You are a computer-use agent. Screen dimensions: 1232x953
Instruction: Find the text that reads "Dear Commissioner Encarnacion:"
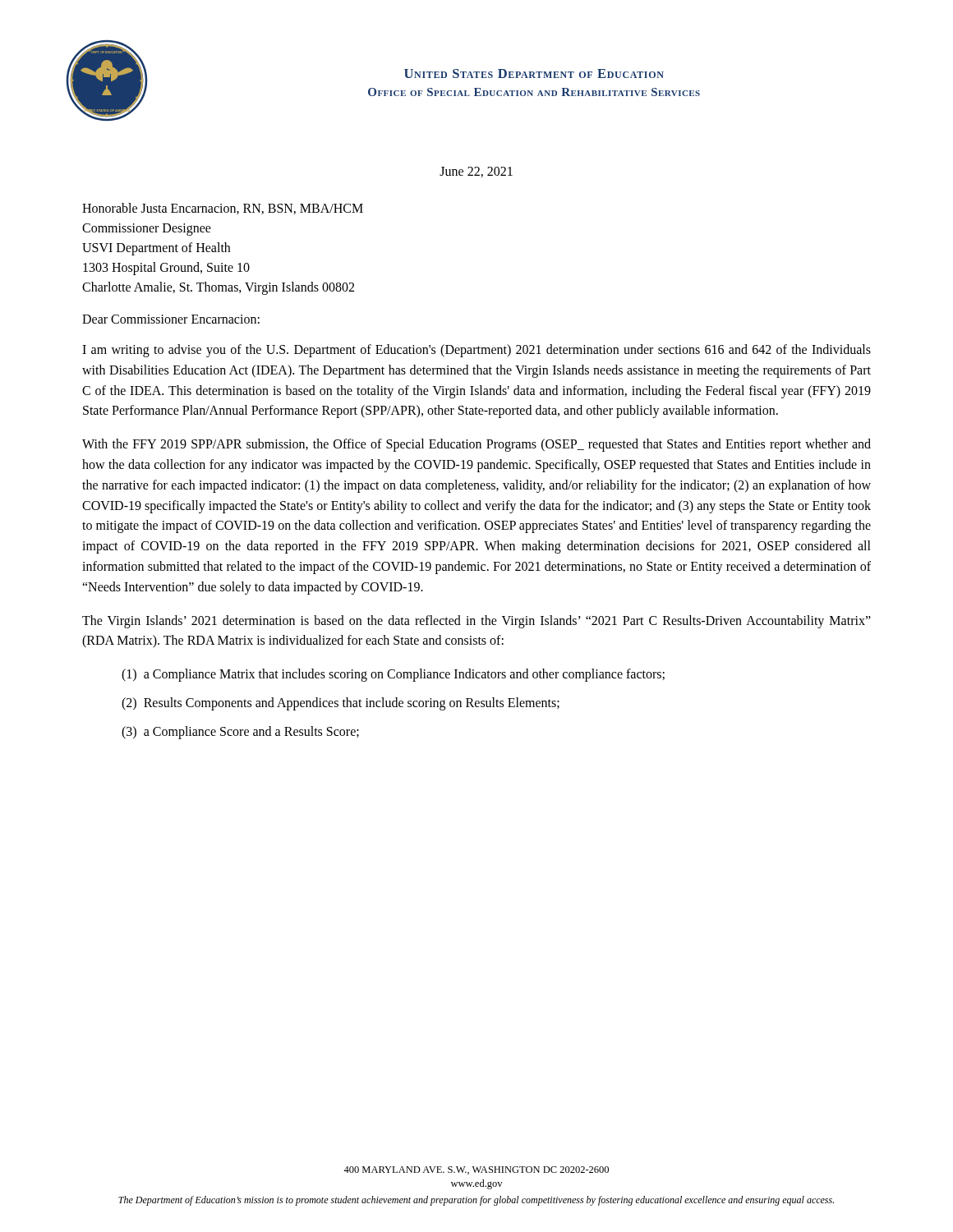pos(171,319)
